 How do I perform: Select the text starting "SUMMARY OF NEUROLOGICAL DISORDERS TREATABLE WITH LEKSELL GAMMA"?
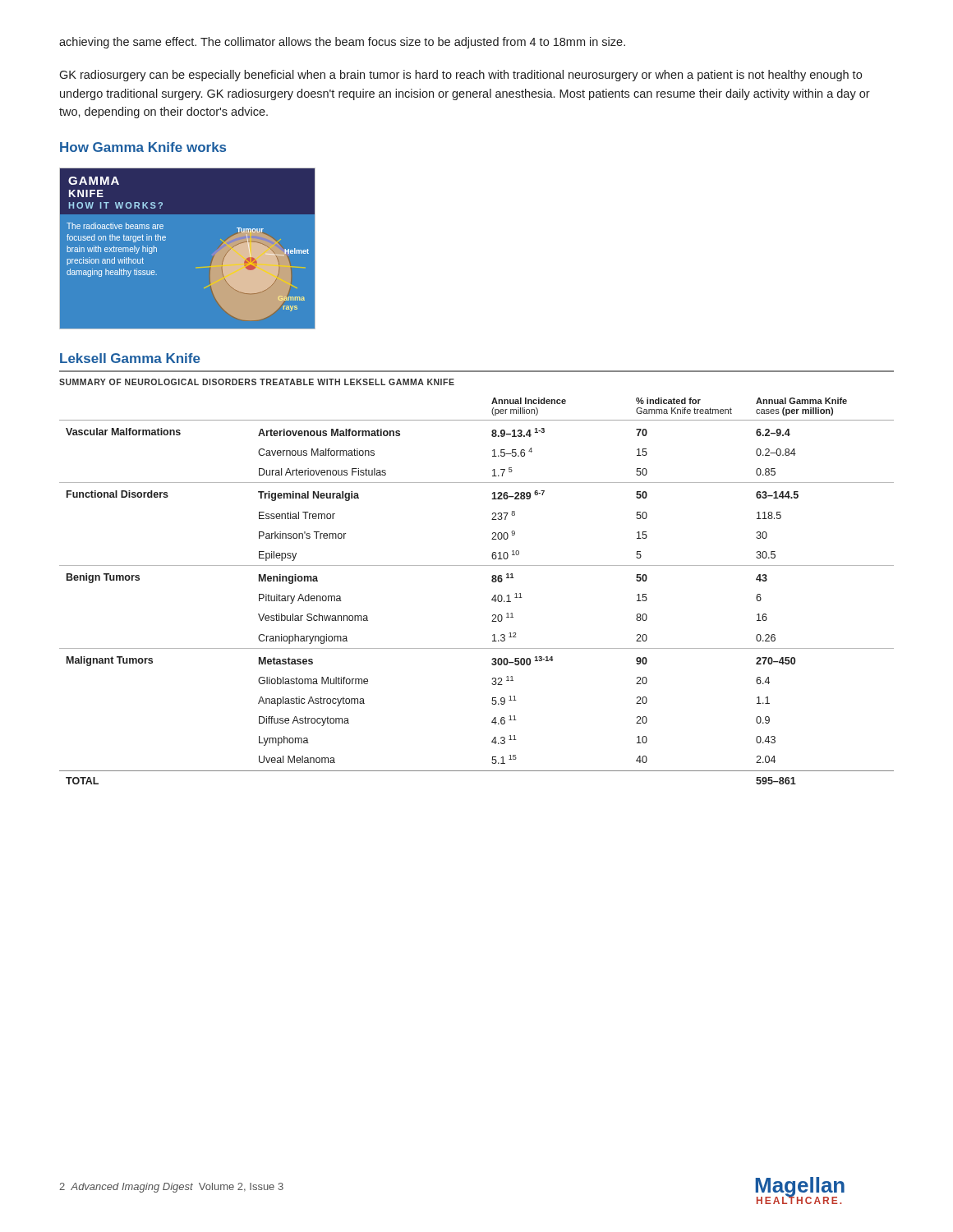tap(257, 382)
